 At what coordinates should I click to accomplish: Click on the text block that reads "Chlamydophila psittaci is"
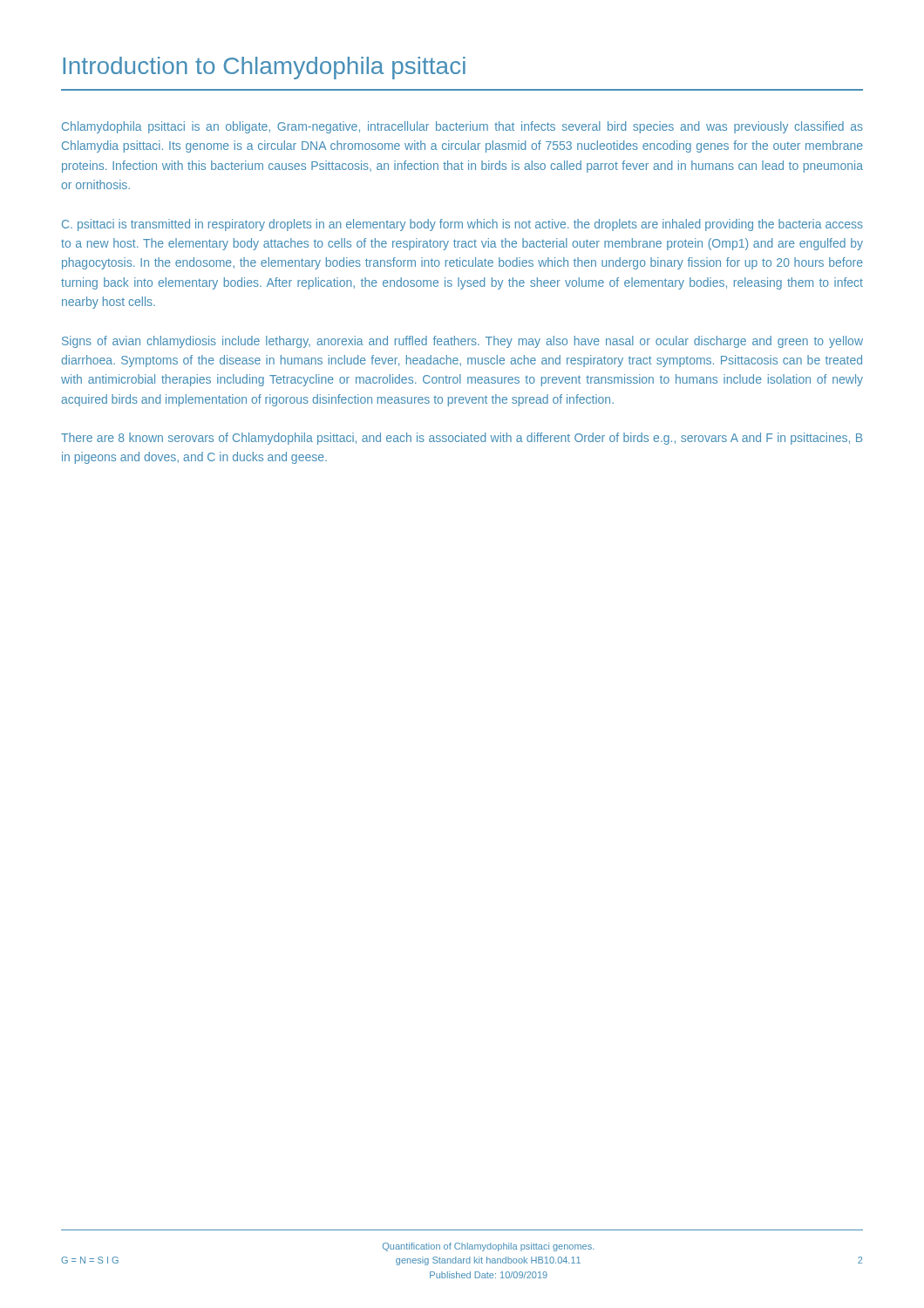pos(462,156)
